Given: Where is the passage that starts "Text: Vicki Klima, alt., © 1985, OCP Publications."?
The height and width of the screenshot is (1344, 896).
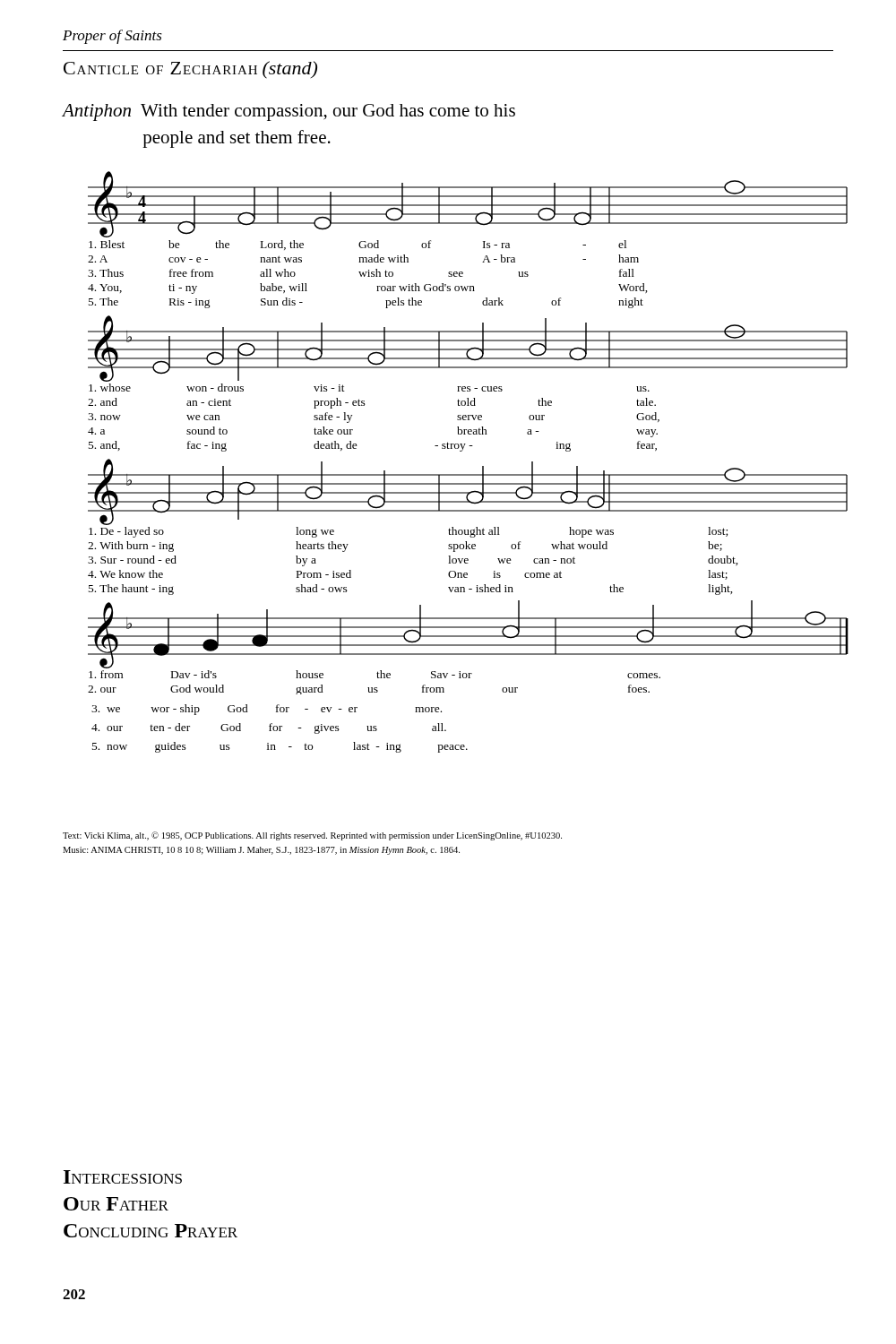Looking at the screenshot, I should [313, 843].
